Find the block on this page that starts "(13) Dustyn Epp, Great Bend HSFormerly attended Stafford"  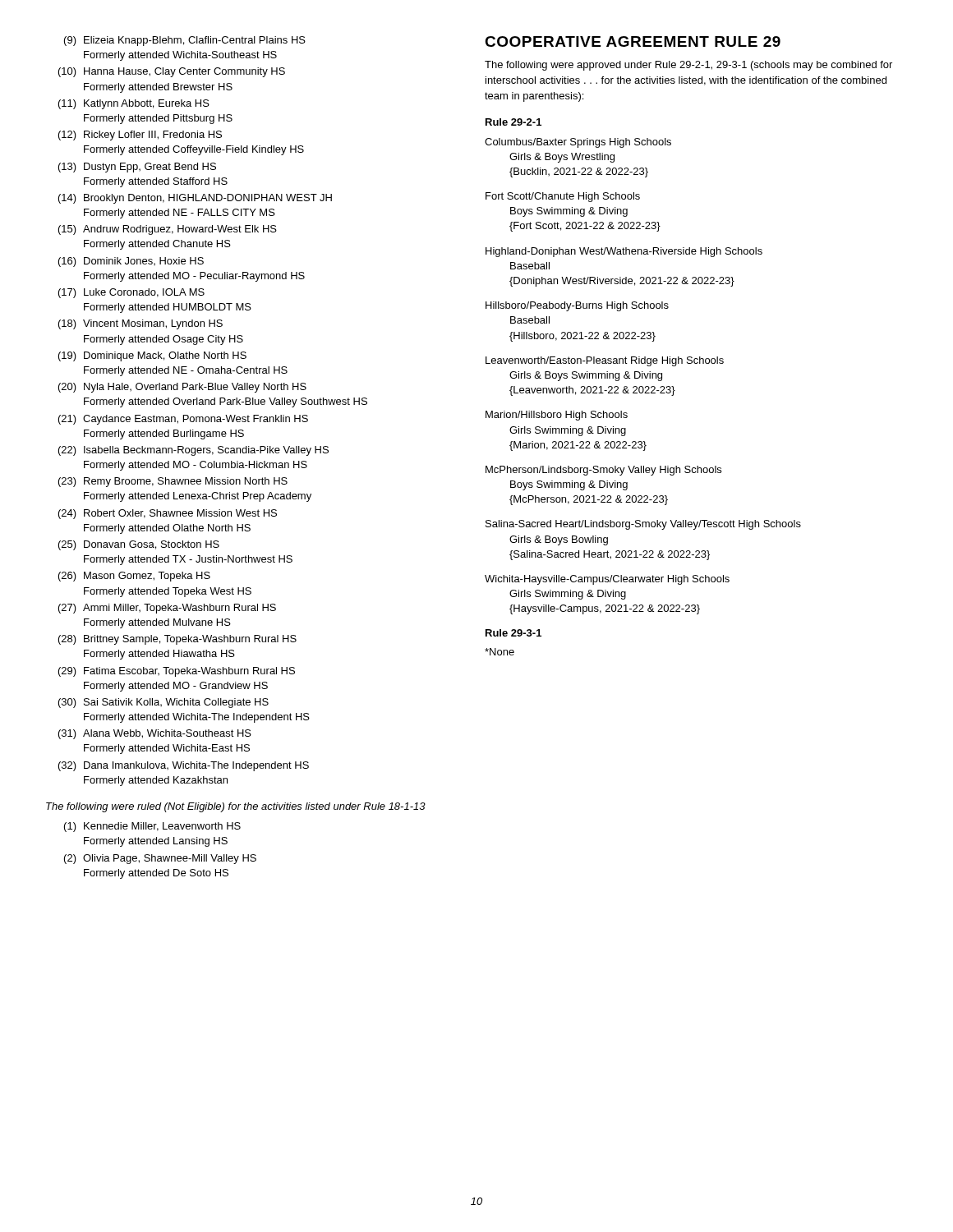click(137, 168)
